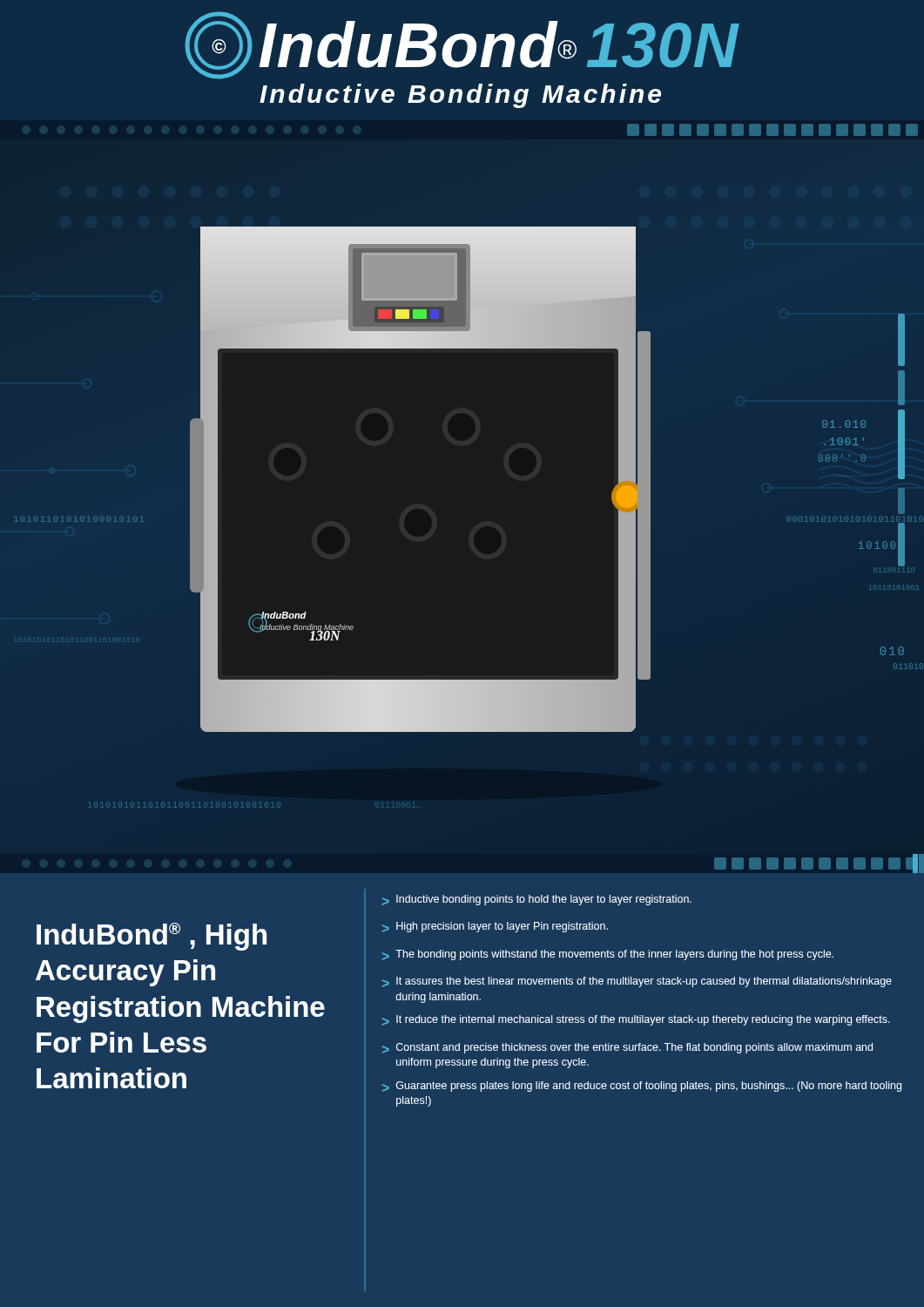Click on the list item that says "> Inductive bonding points to hold the"
Image resolution: width=924 pixels, height=1307 pixels.
(537, 902)
